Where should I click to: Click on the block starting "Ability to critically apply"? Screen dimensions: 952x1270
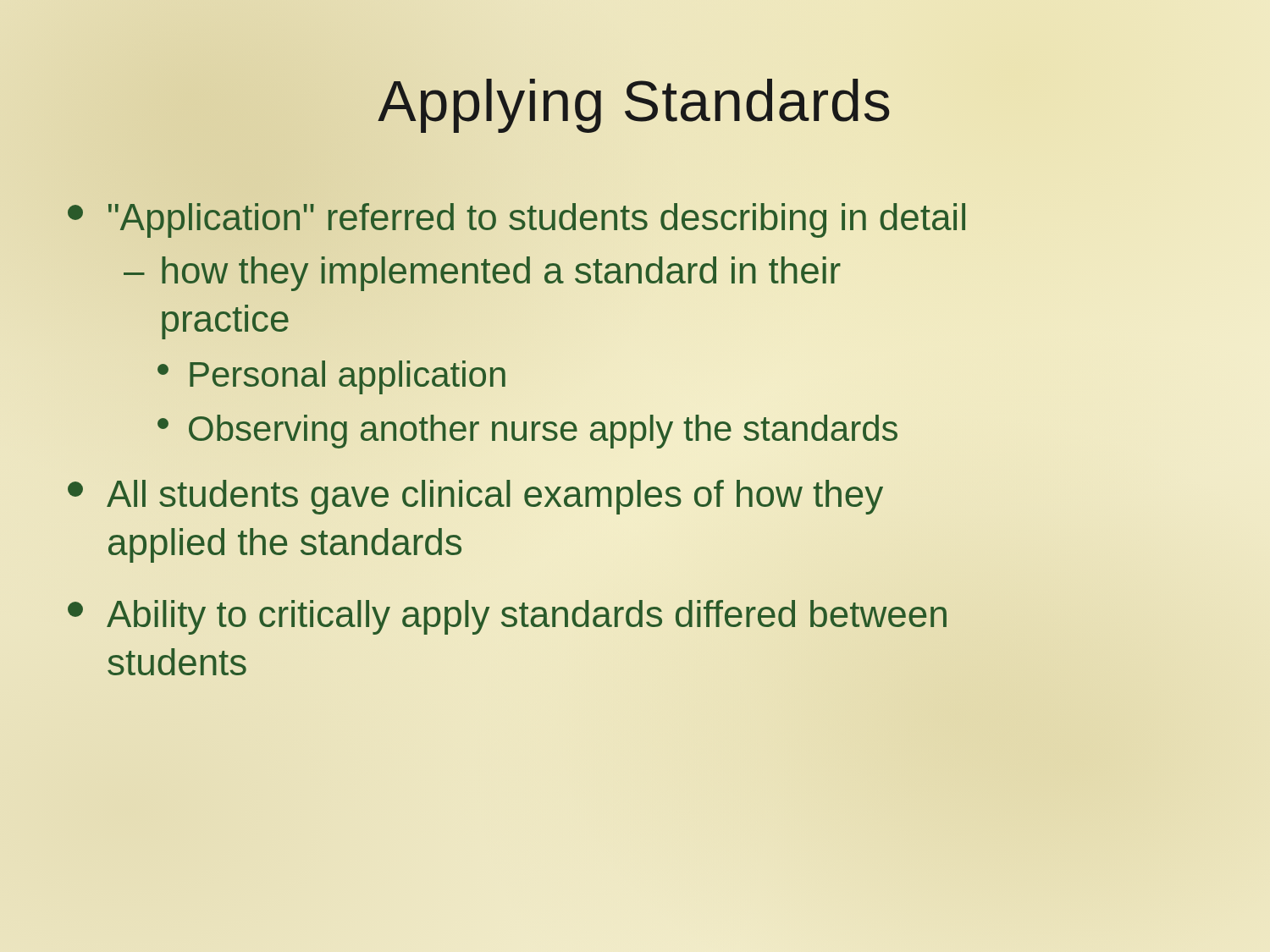[508, 638]
